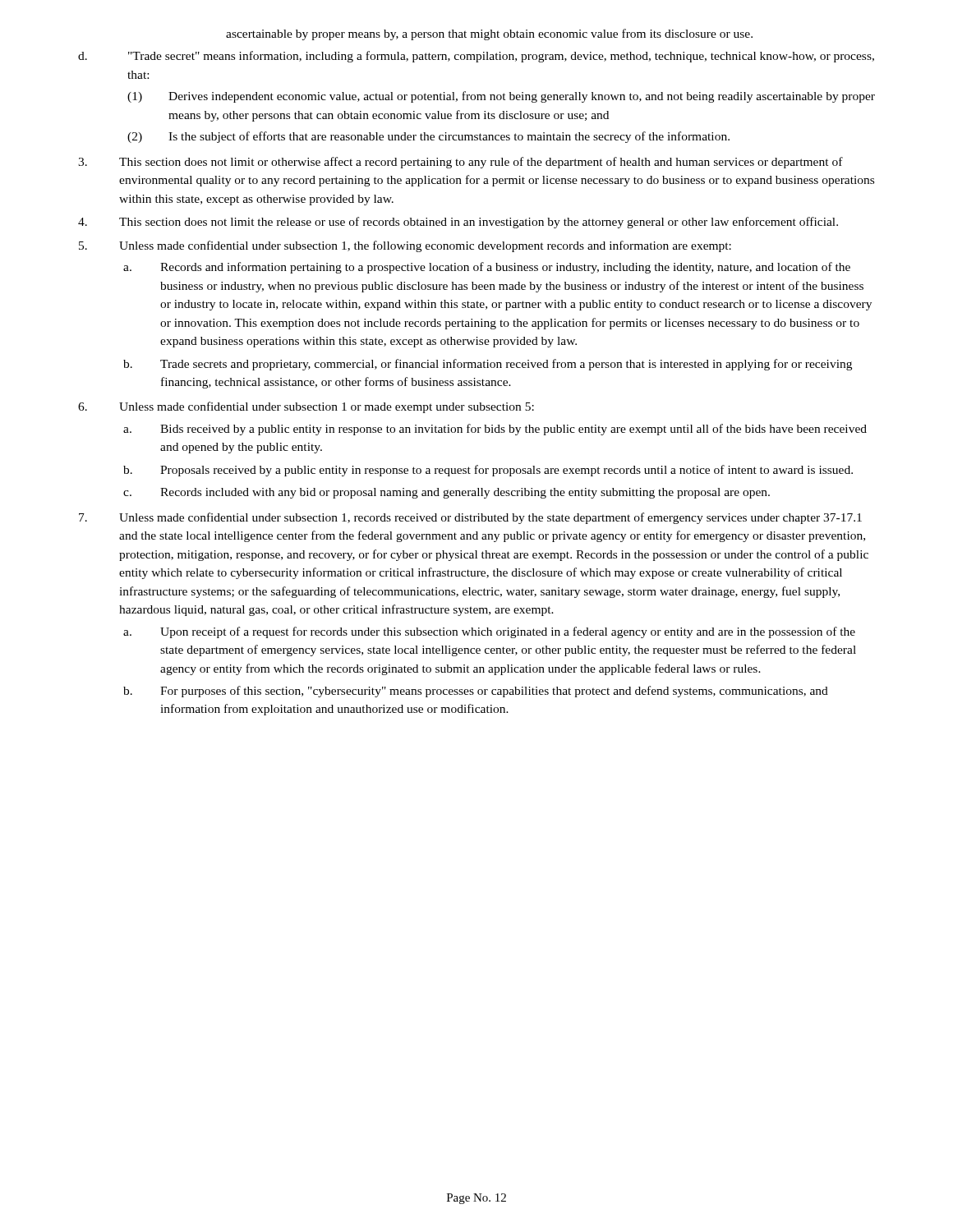953x1232 pixels.
Task: Locate the list item that reads "5. Unless made confidential under subsection"
Action: pyautogui.click(x=476, y=246)
